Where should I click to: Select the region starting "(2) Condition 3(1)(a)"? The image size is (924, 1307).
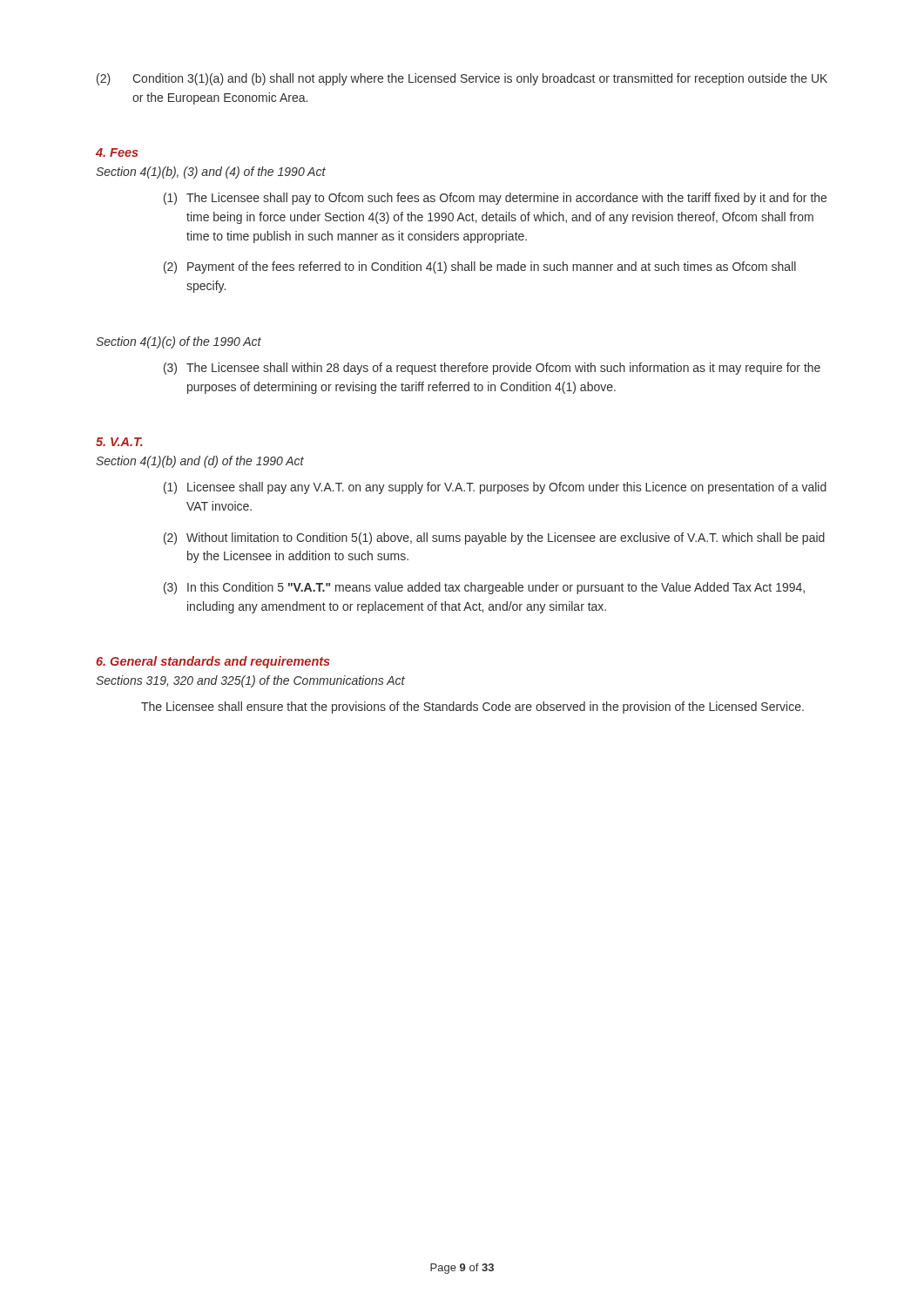[462, 89]
